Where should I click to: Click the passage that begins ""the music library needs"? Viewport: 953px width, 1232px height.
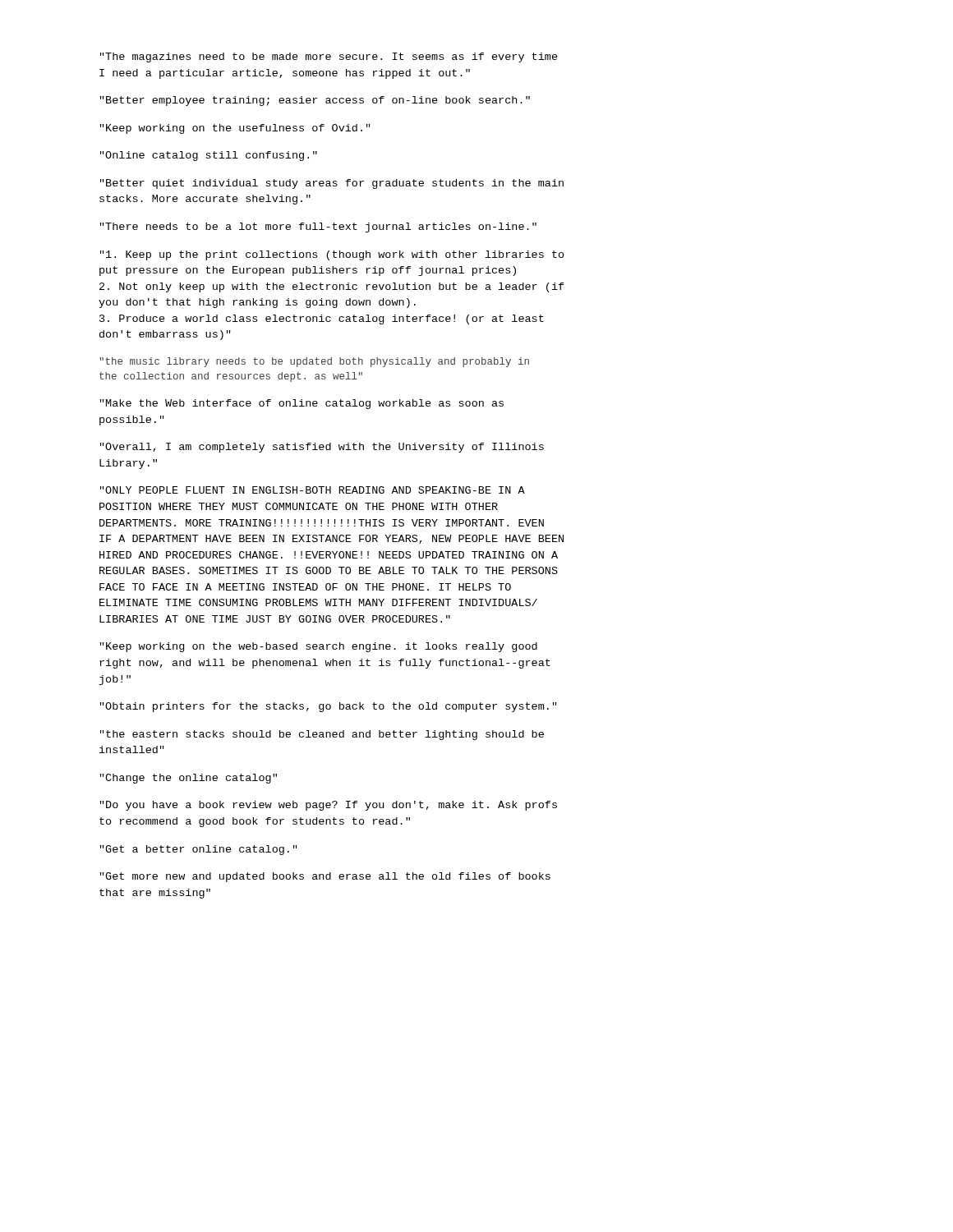coord(314,370)
